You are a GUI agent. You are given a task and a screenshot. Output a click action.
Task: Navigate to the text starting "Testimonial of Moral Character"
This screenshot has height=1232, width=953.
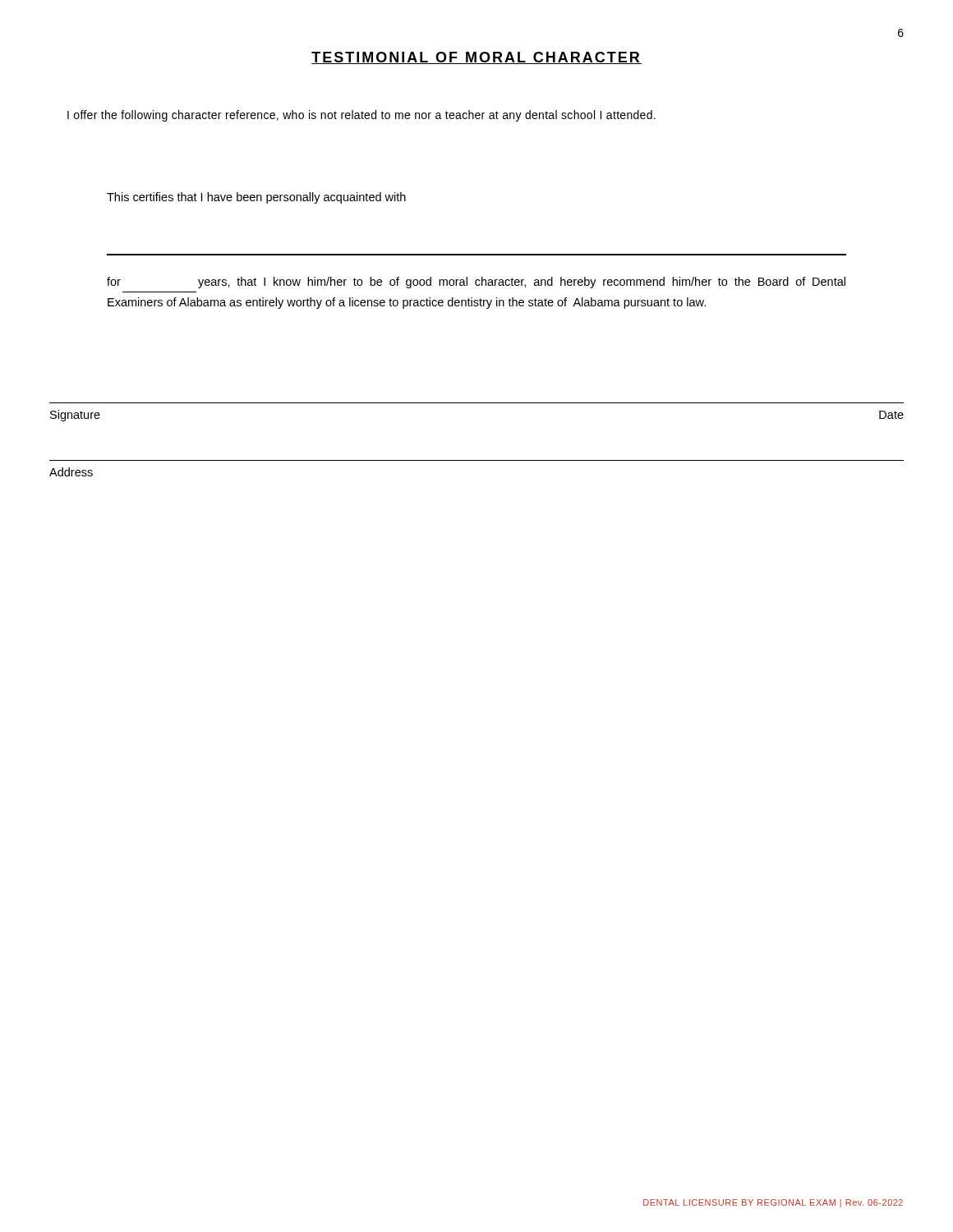(x=476, y=58)
